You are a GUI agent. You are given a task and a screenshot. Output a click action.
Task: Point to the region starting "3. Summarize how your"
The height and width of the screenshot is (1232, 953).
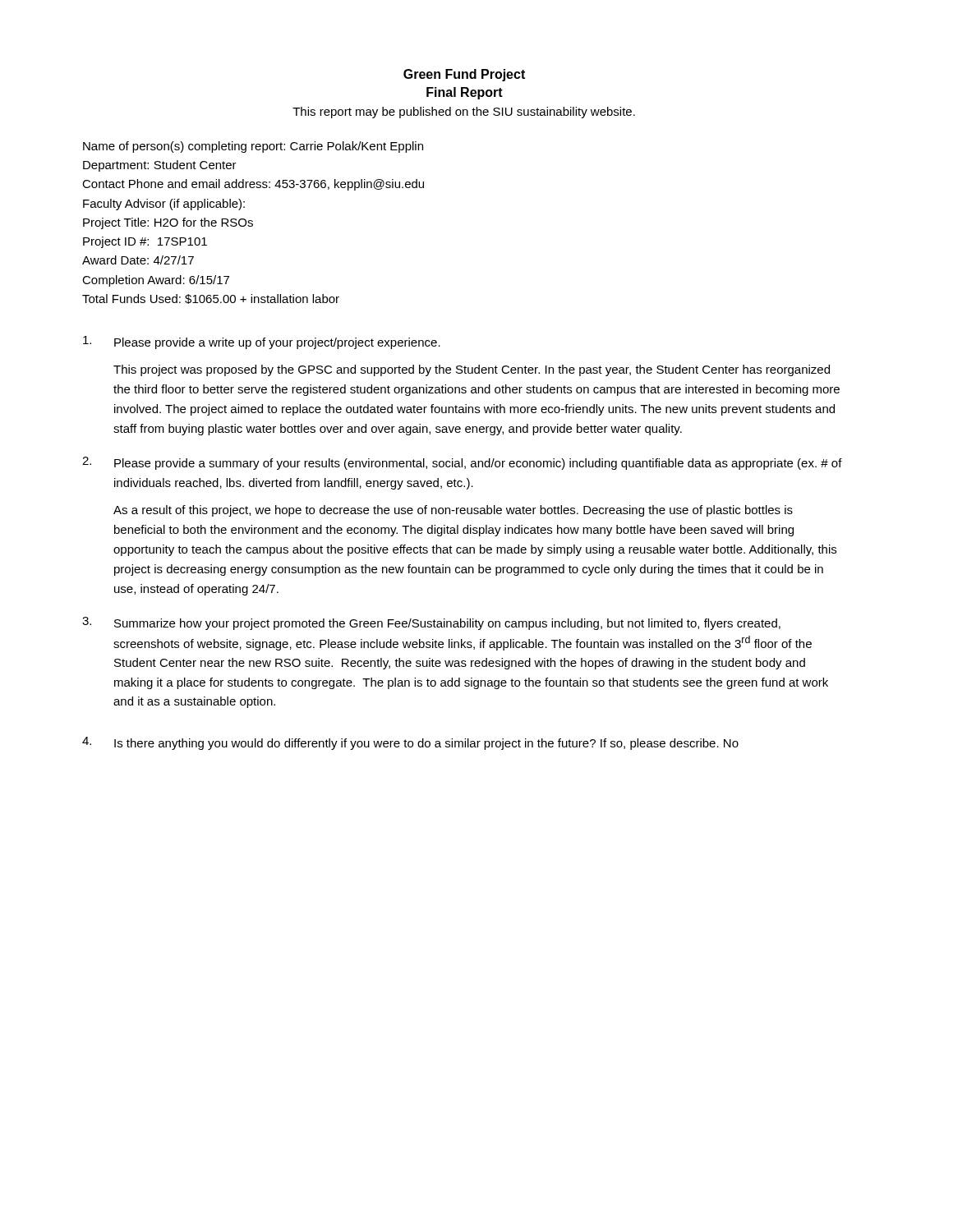tap(464, 662)
